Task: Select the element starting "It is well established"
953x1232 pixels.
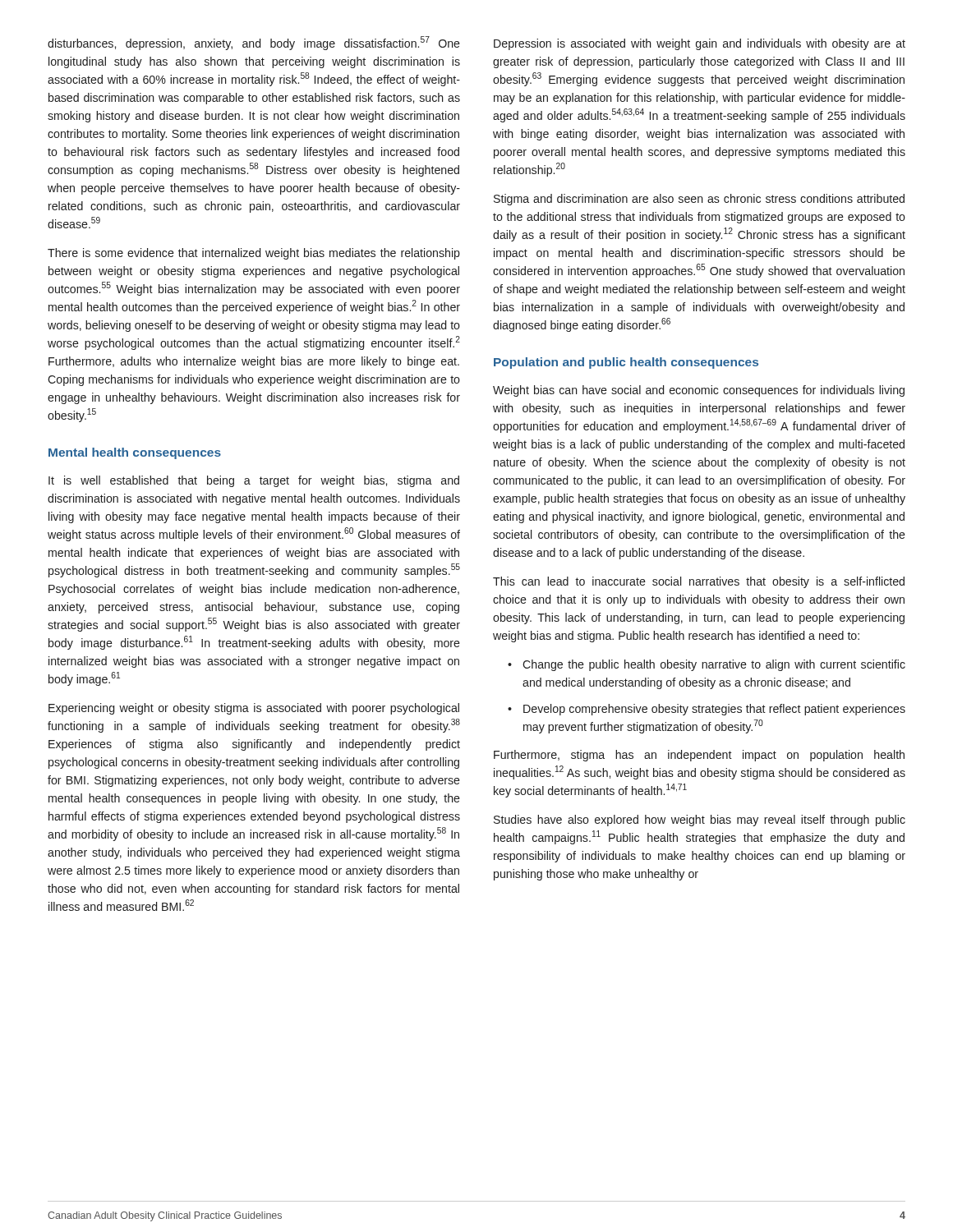Action: 254,580
